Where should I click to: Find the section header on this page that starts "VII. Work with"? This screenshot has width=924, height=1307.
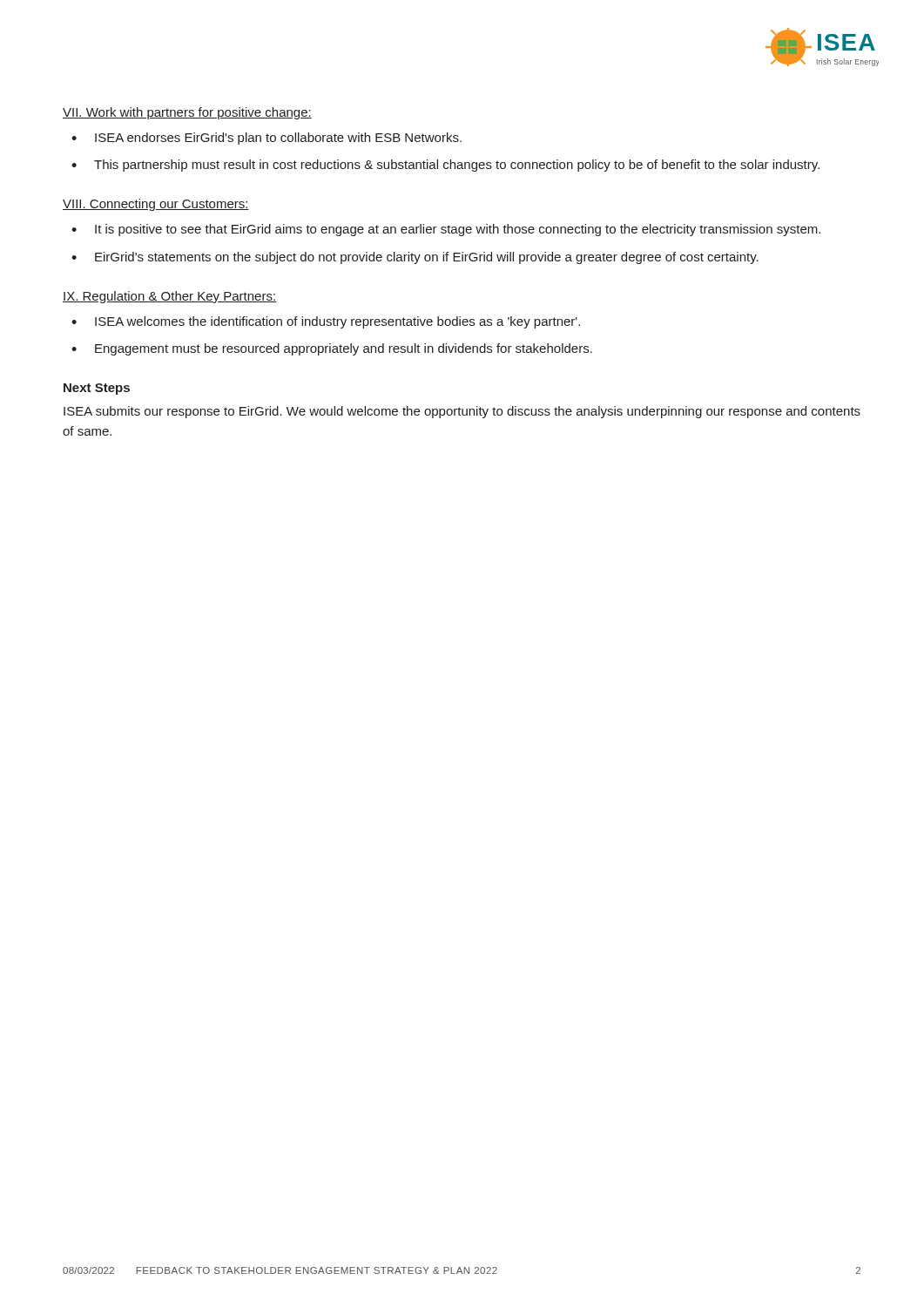coord(187,112)
